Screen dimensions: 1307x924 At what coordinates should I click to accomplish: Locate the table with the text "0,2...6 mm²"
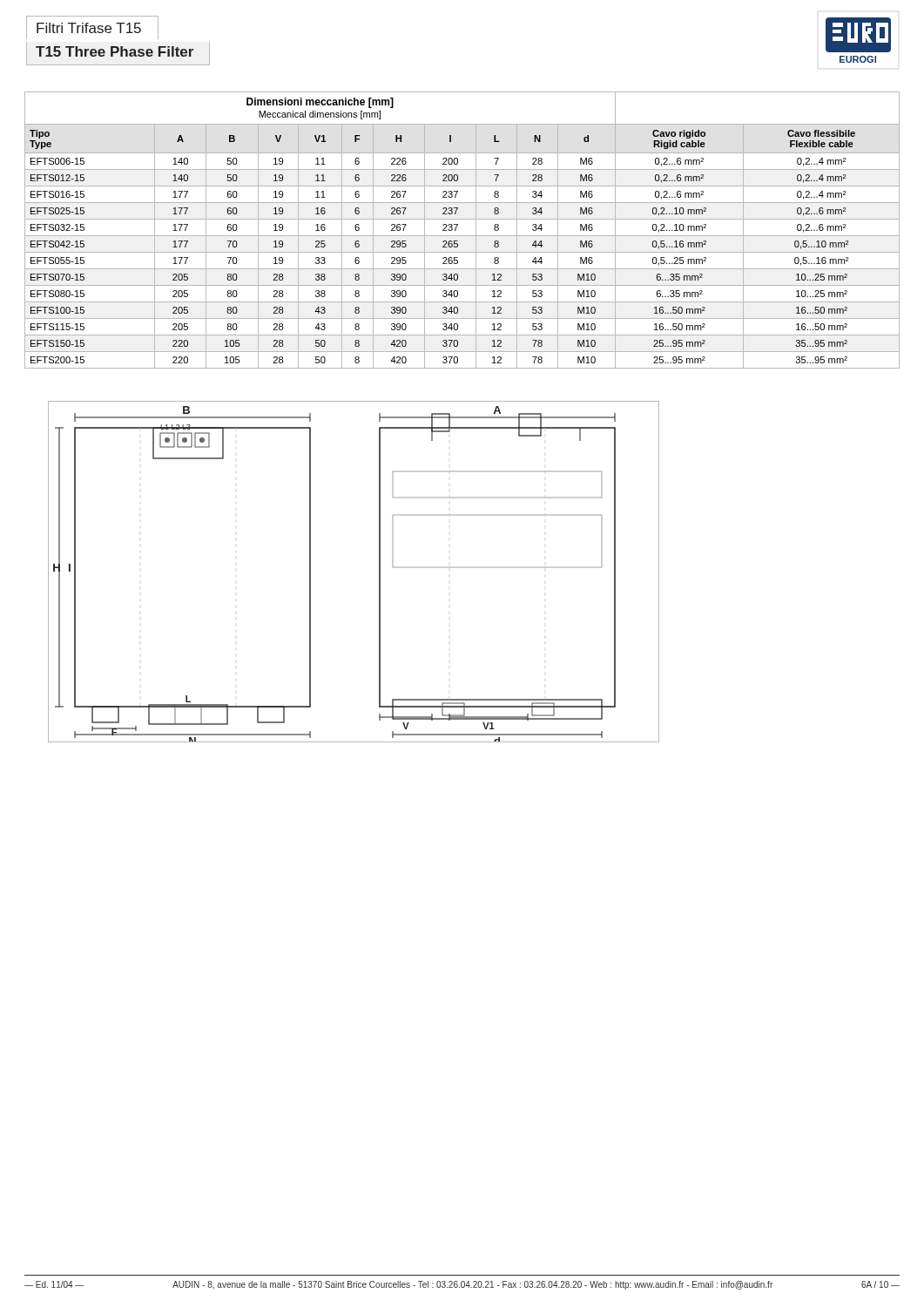click(462, 230)
